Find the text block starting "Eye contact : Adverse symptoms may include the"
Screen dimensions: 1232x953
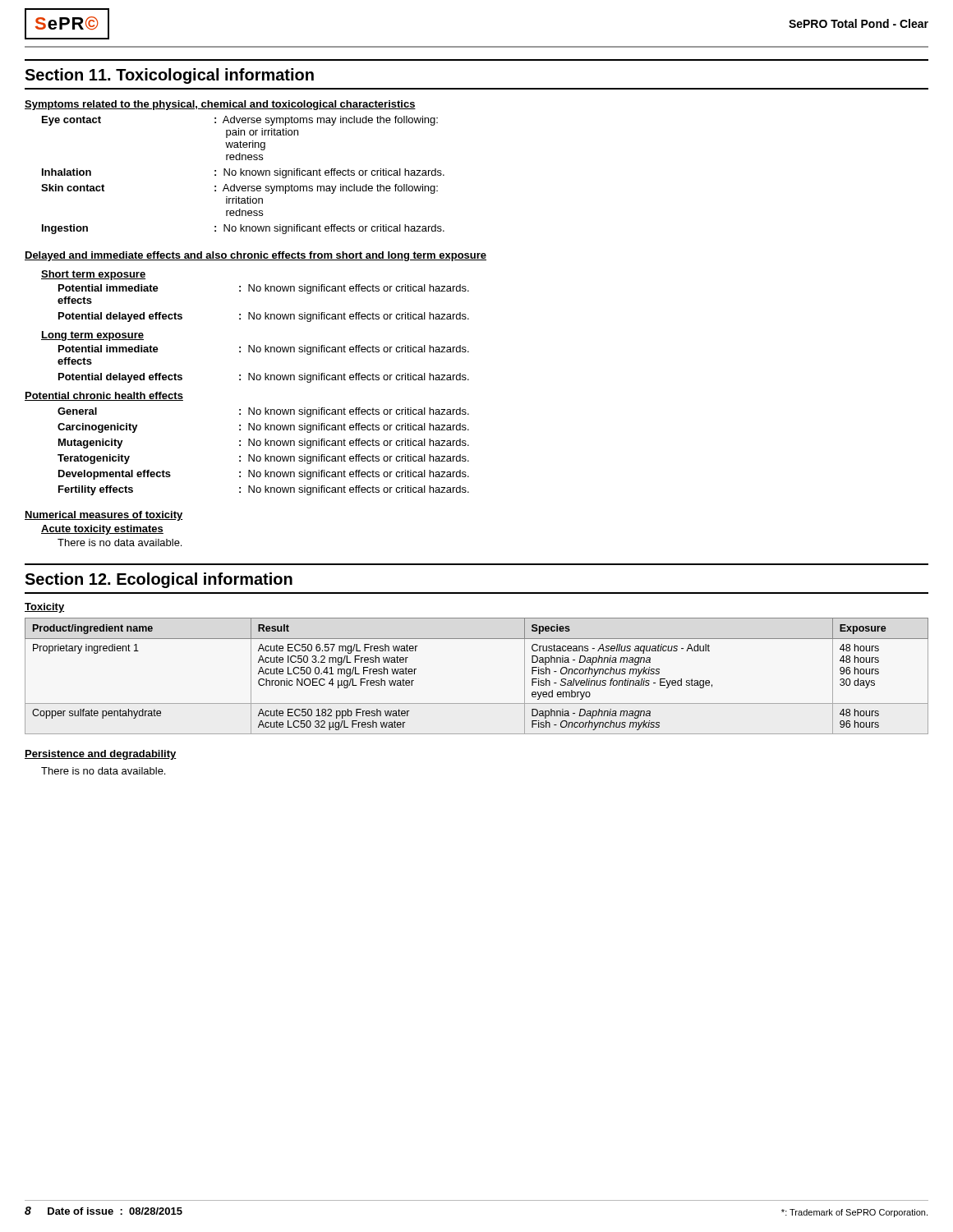click(x=240, y=121)
